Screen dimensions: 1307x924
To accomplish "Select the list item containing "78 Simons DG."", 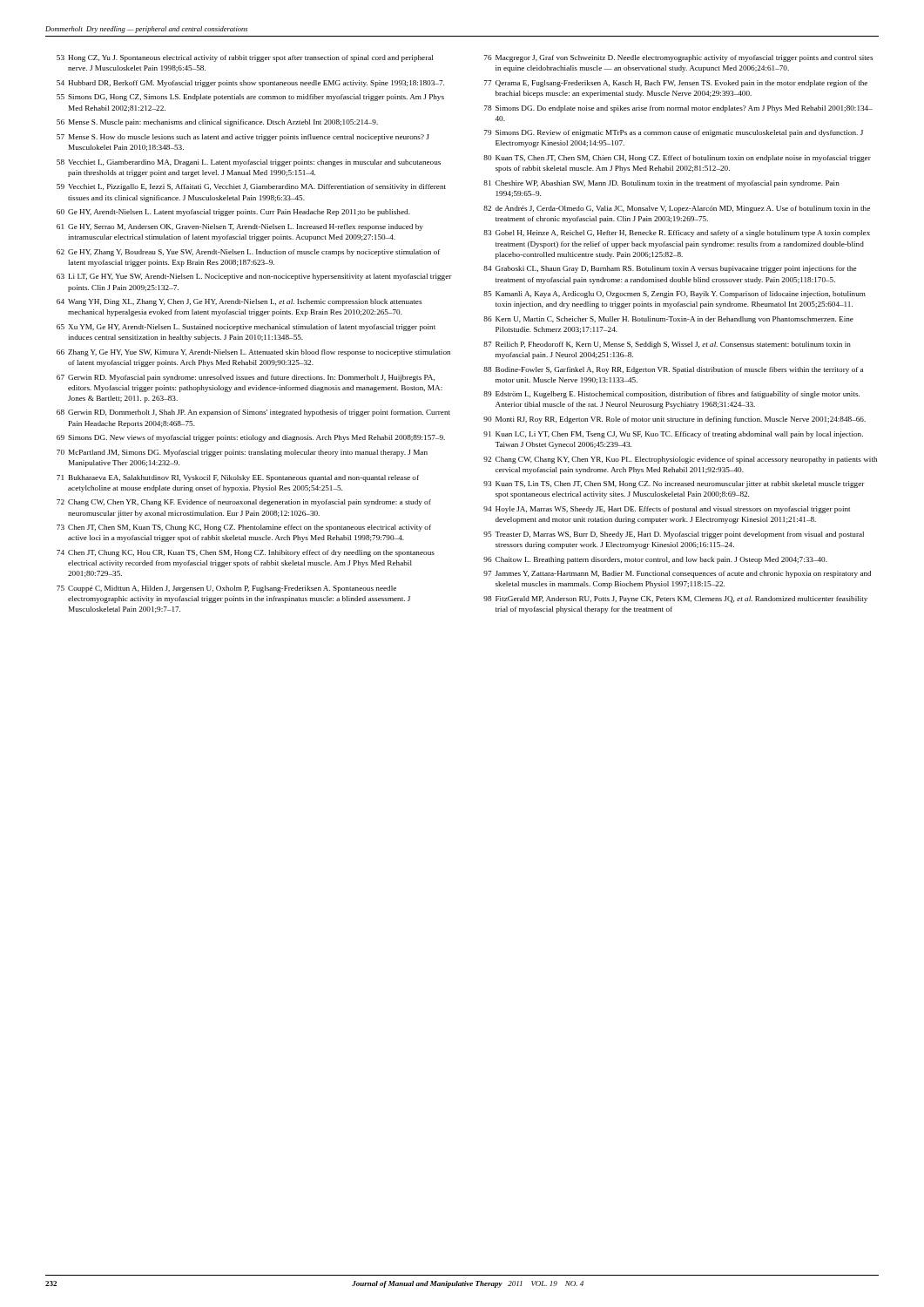I will [676, 113].
